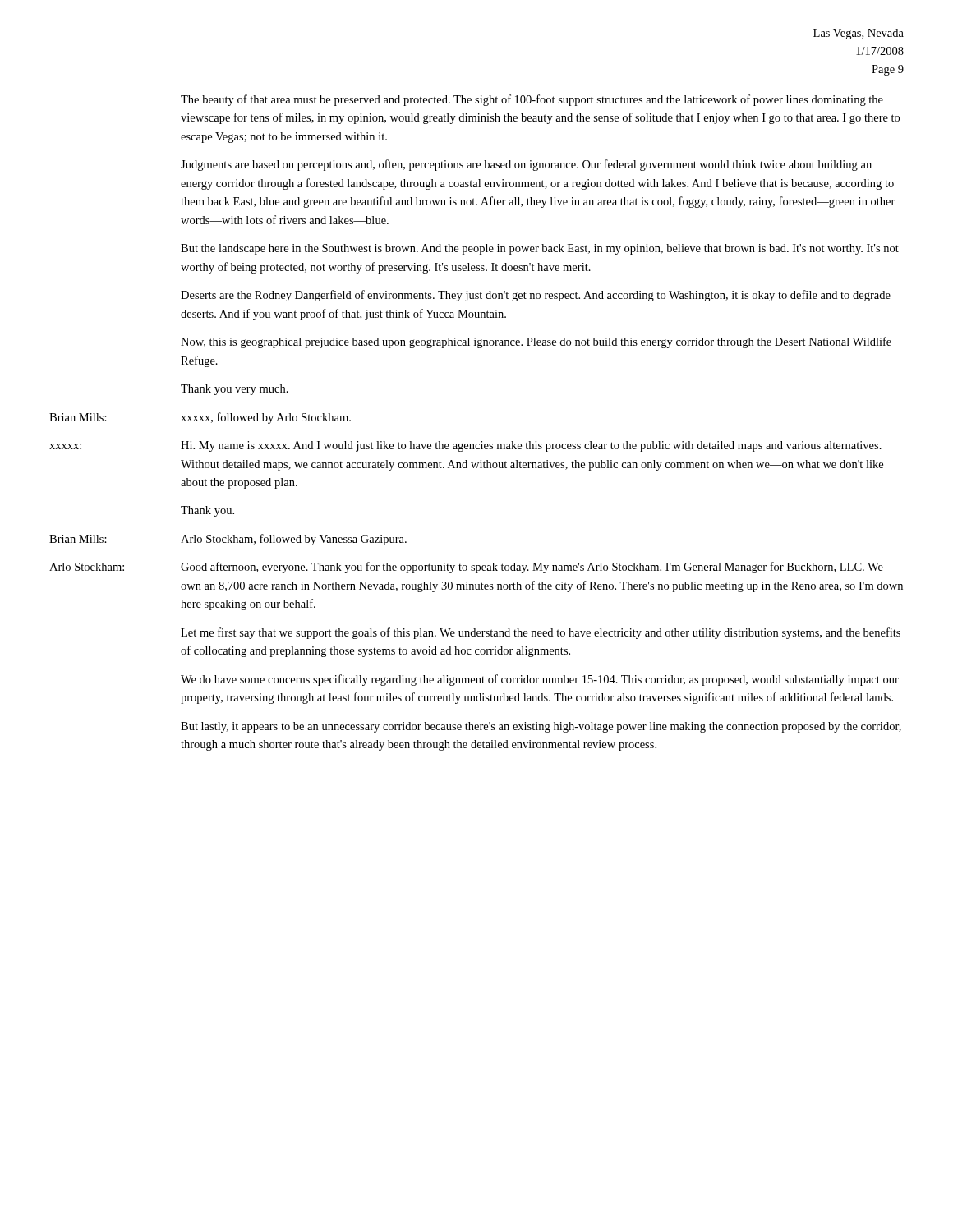The height and width of the screenshot is (1232, 953).
Task: Find the text containing "Thank you."
Action: pos(207,511)
